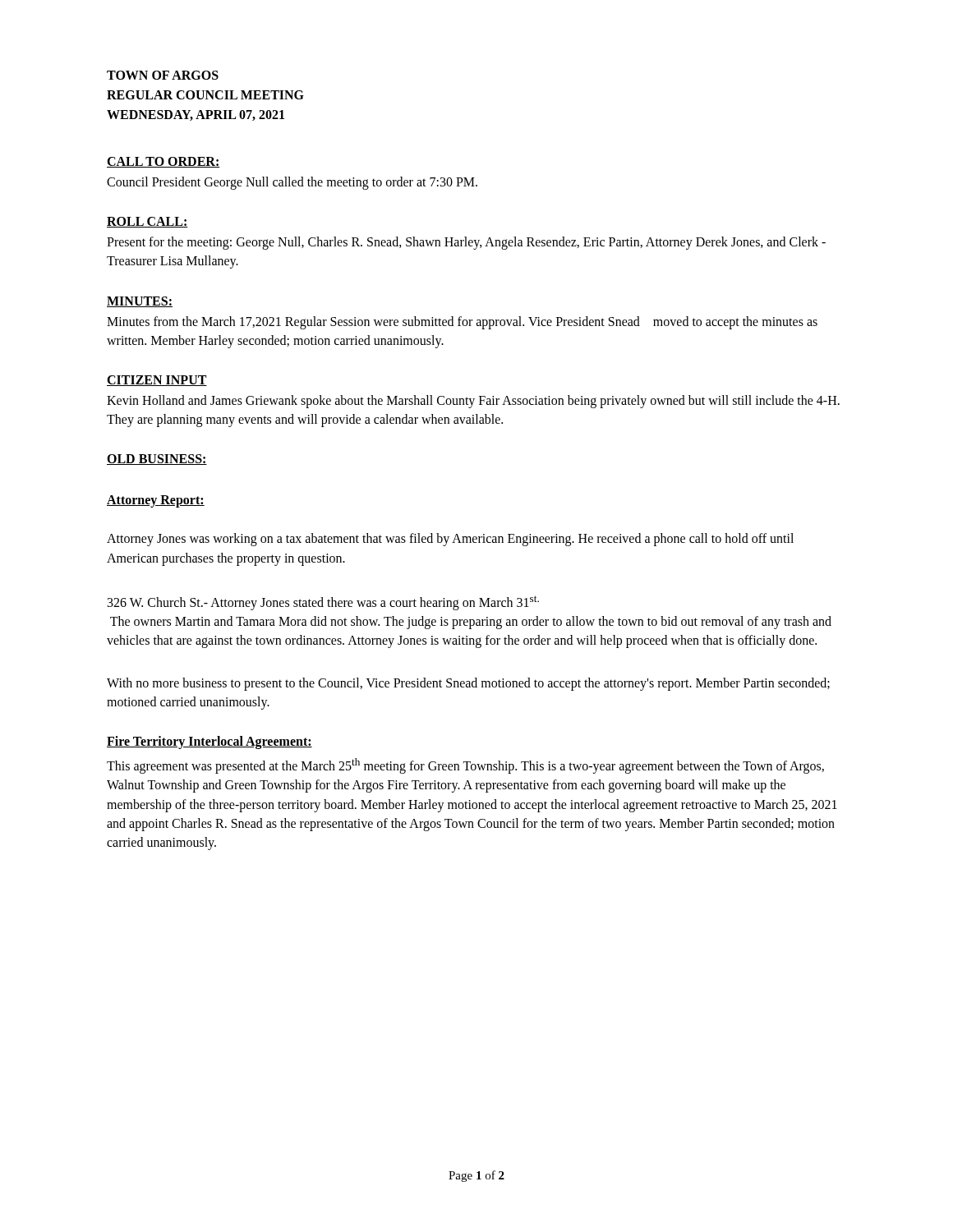Where is the passage that starts "With no more business to present to"?
Screen dimensions: 1232x953
(x=476, y=692)
